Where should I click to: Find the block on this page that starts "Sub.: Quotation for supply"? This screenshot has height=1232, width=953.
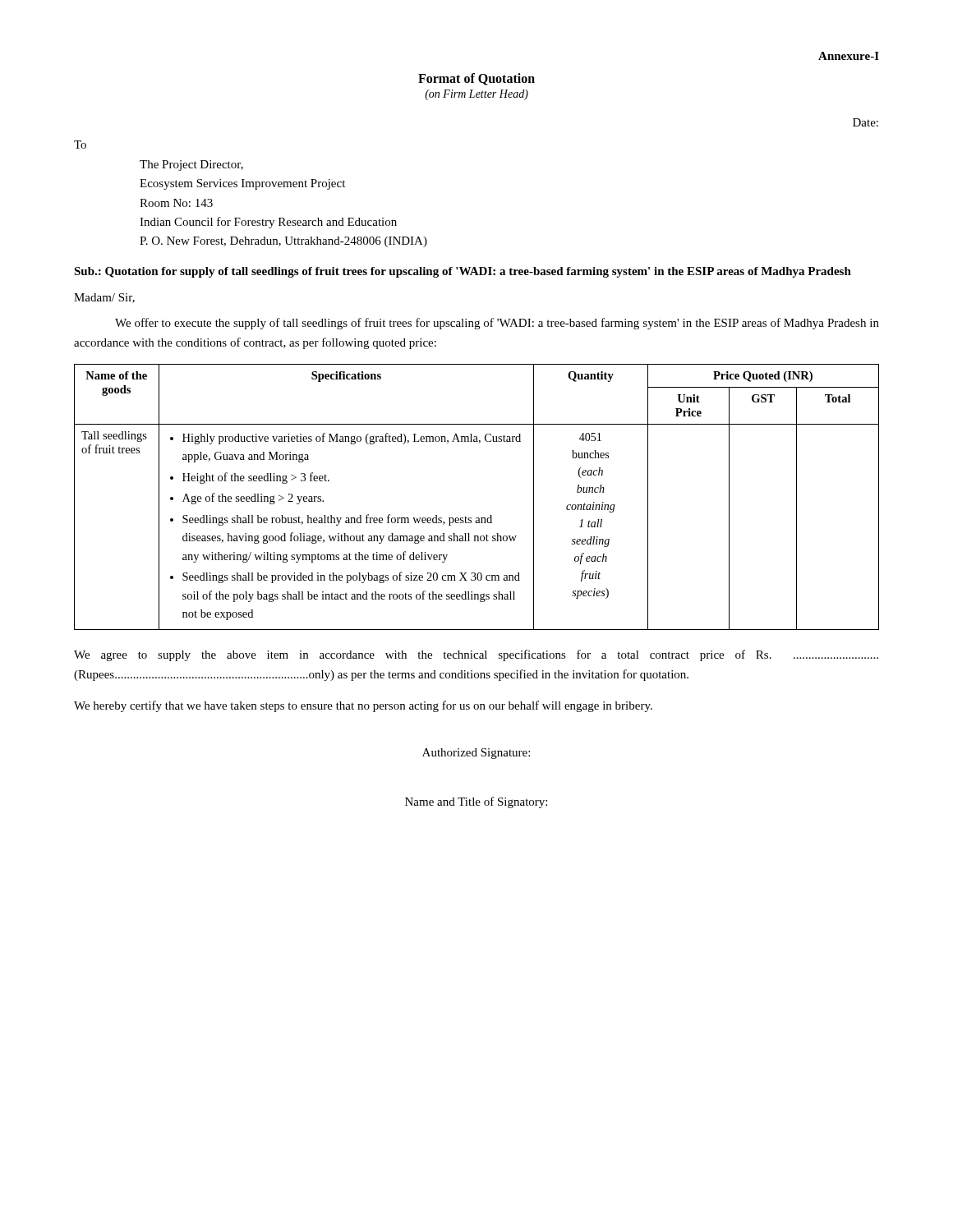pyautogui.click(x=462, y=271)
